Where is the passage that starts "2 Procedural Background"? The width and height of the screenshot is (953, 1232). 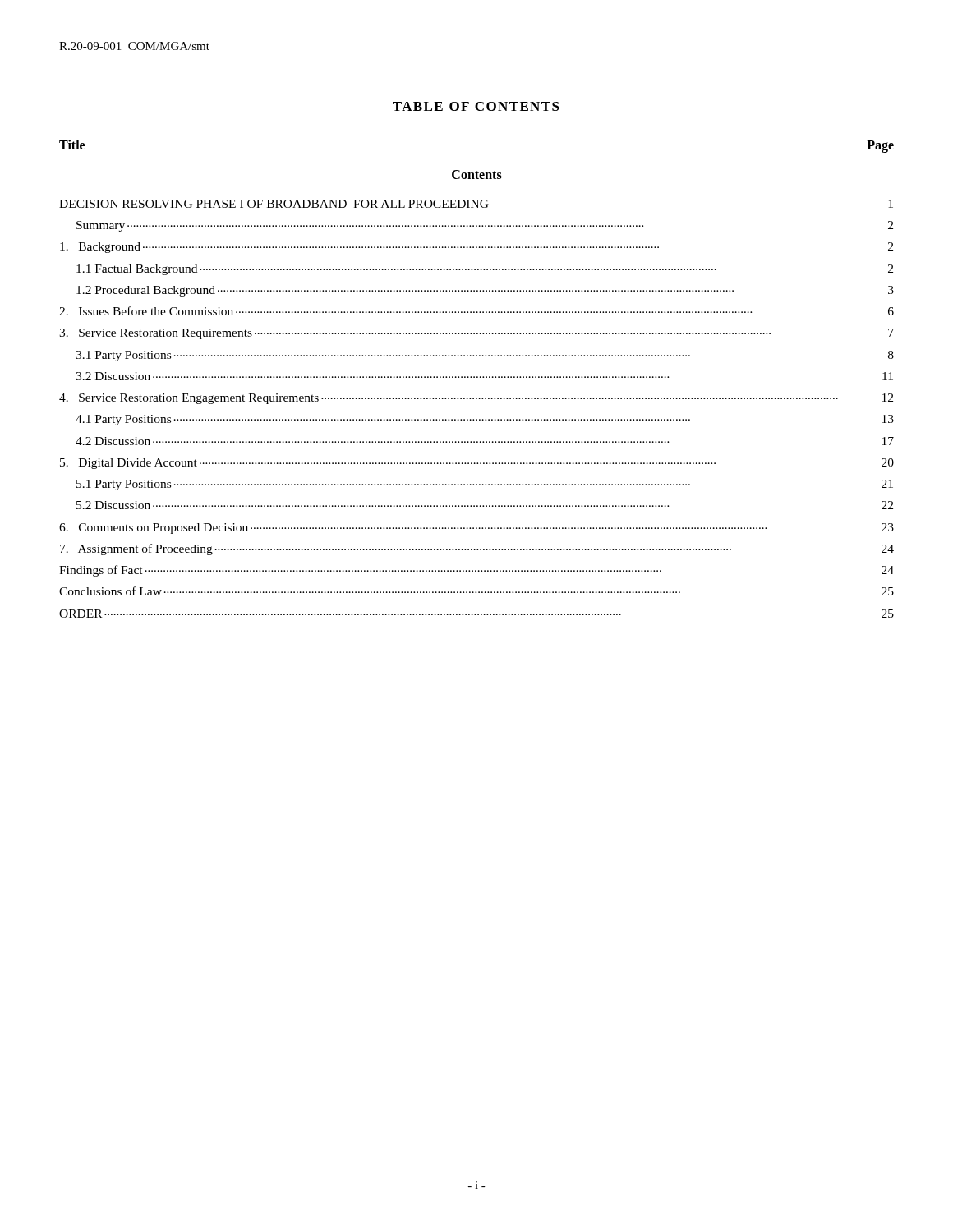(x=485, y=290)
